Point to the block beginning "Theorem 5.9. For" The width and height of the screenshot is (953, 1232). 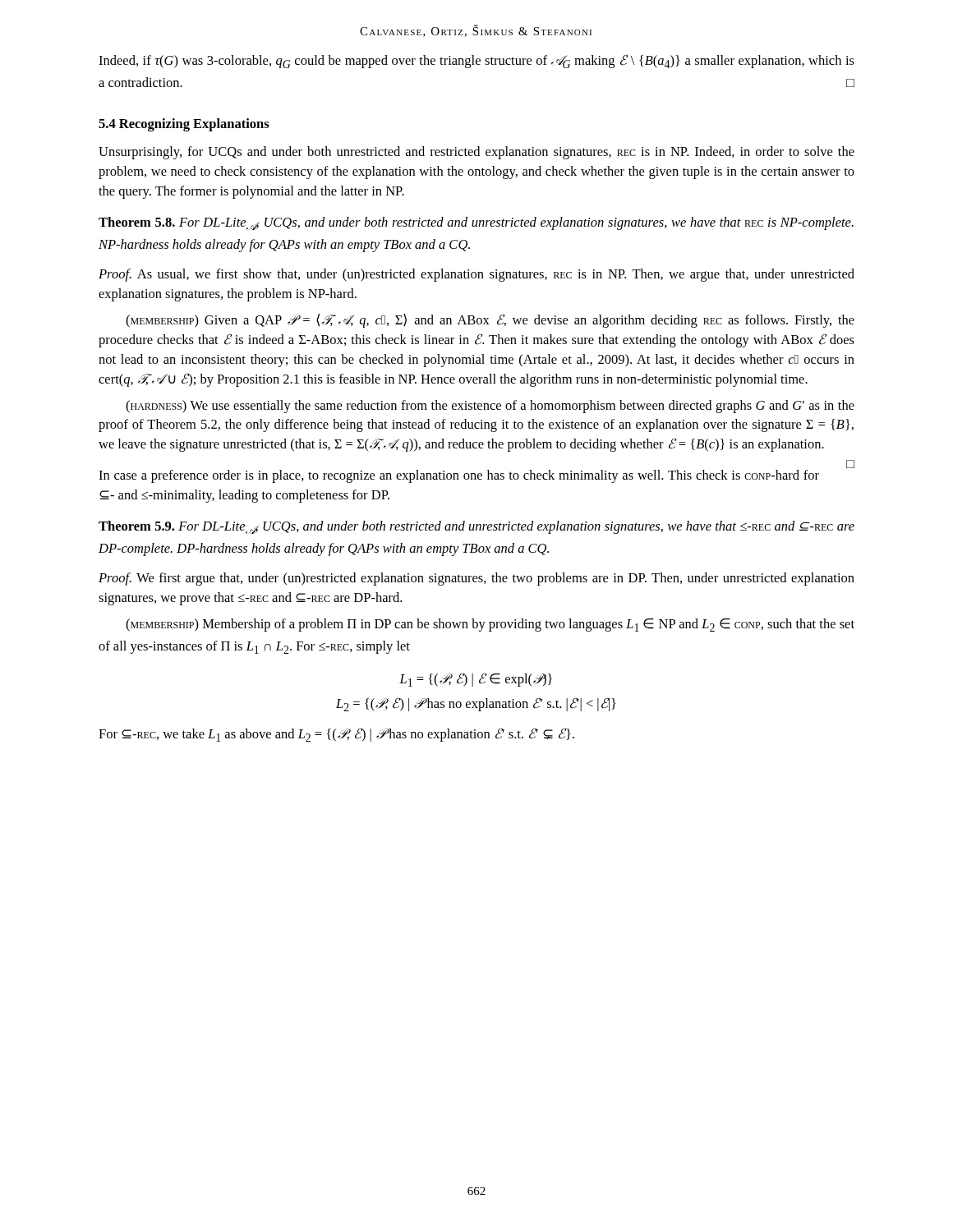476,537
